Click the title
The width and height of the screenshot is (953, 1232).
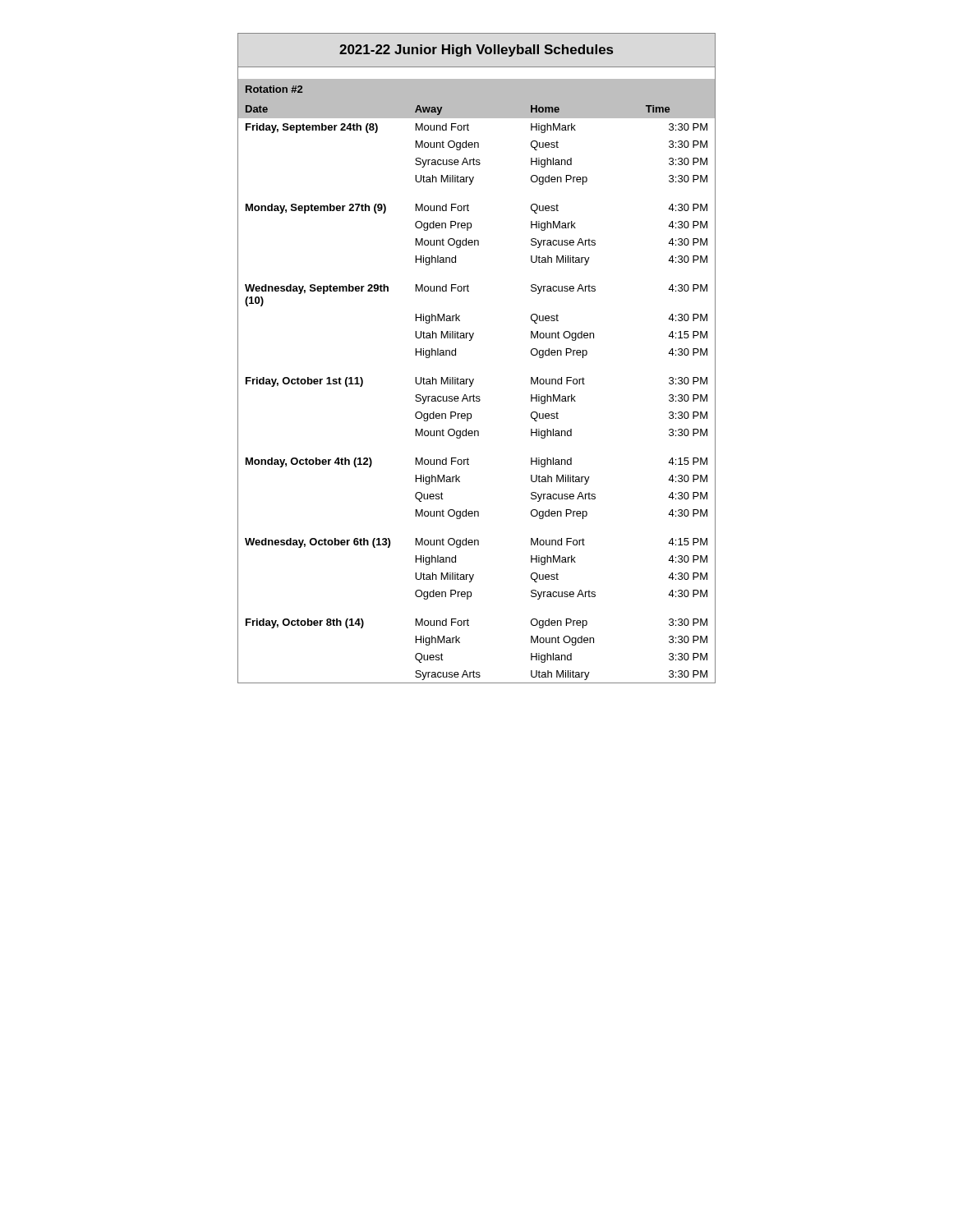tap(476, 50)
